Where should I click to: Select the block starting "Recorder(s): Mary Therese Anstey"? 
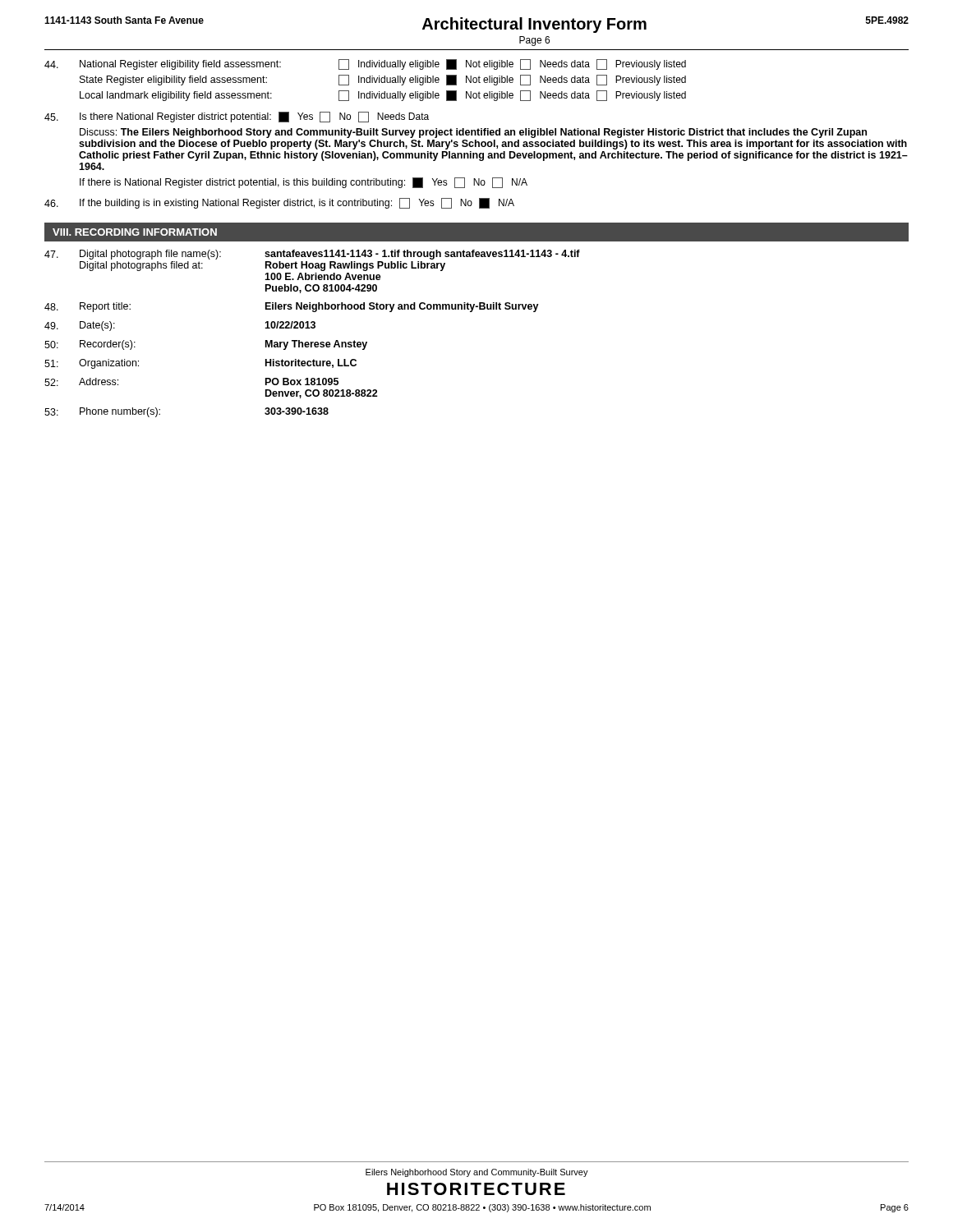[110, 345]
